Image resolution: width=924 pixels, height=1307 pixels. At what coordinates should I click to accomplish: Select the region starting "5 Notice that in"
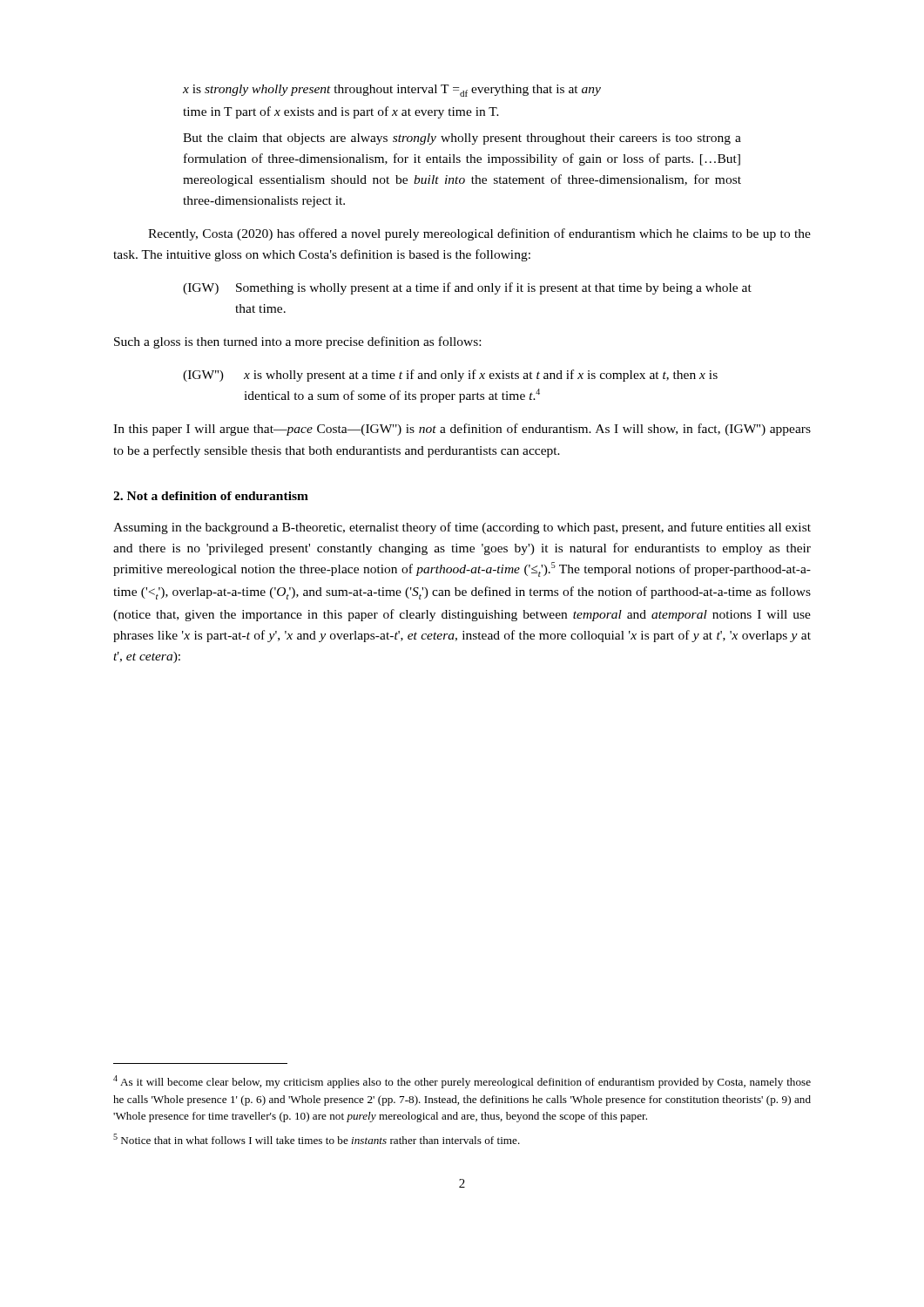(317, 1140)
